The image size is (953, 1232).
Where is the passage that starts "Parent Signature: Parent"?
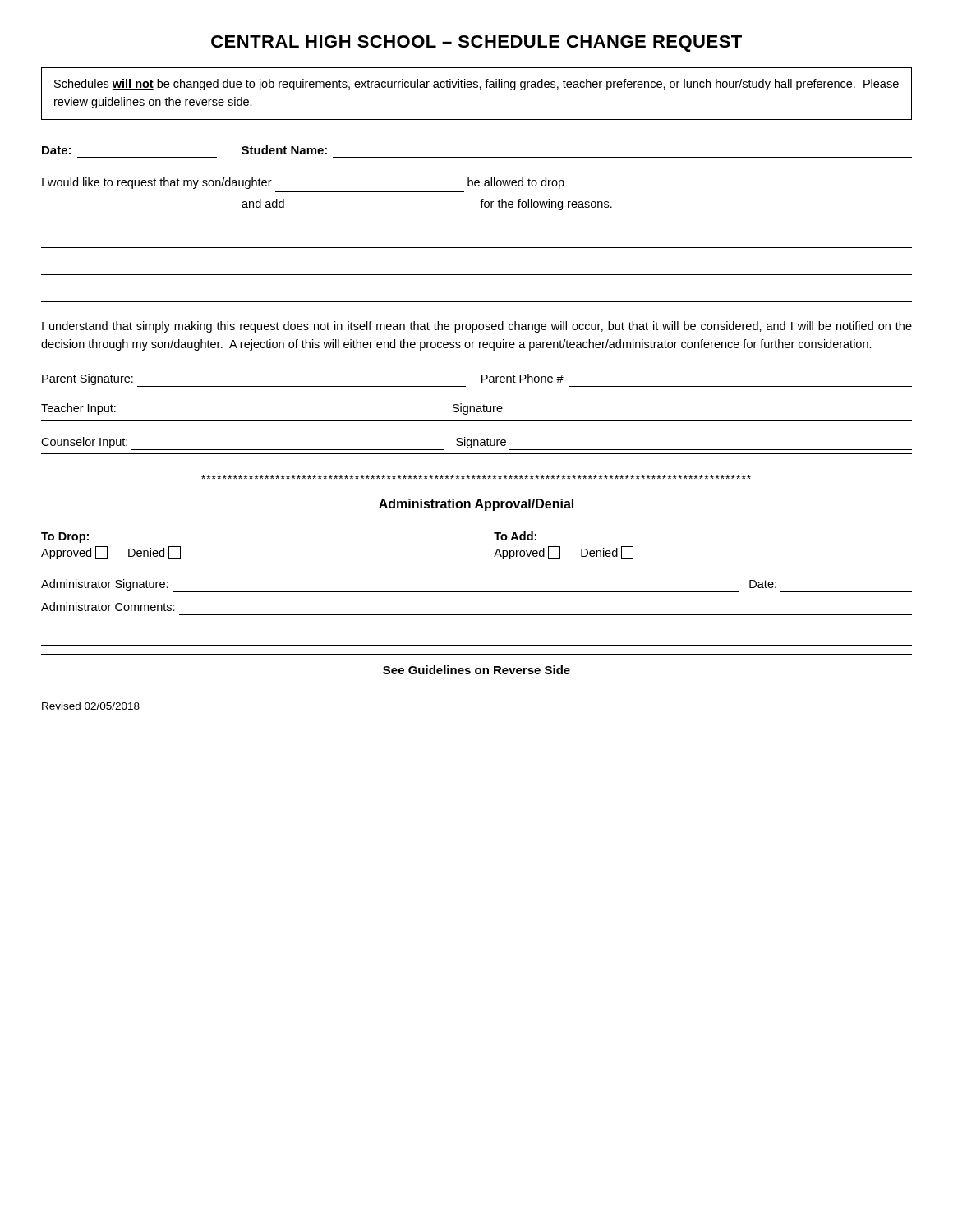476,379
